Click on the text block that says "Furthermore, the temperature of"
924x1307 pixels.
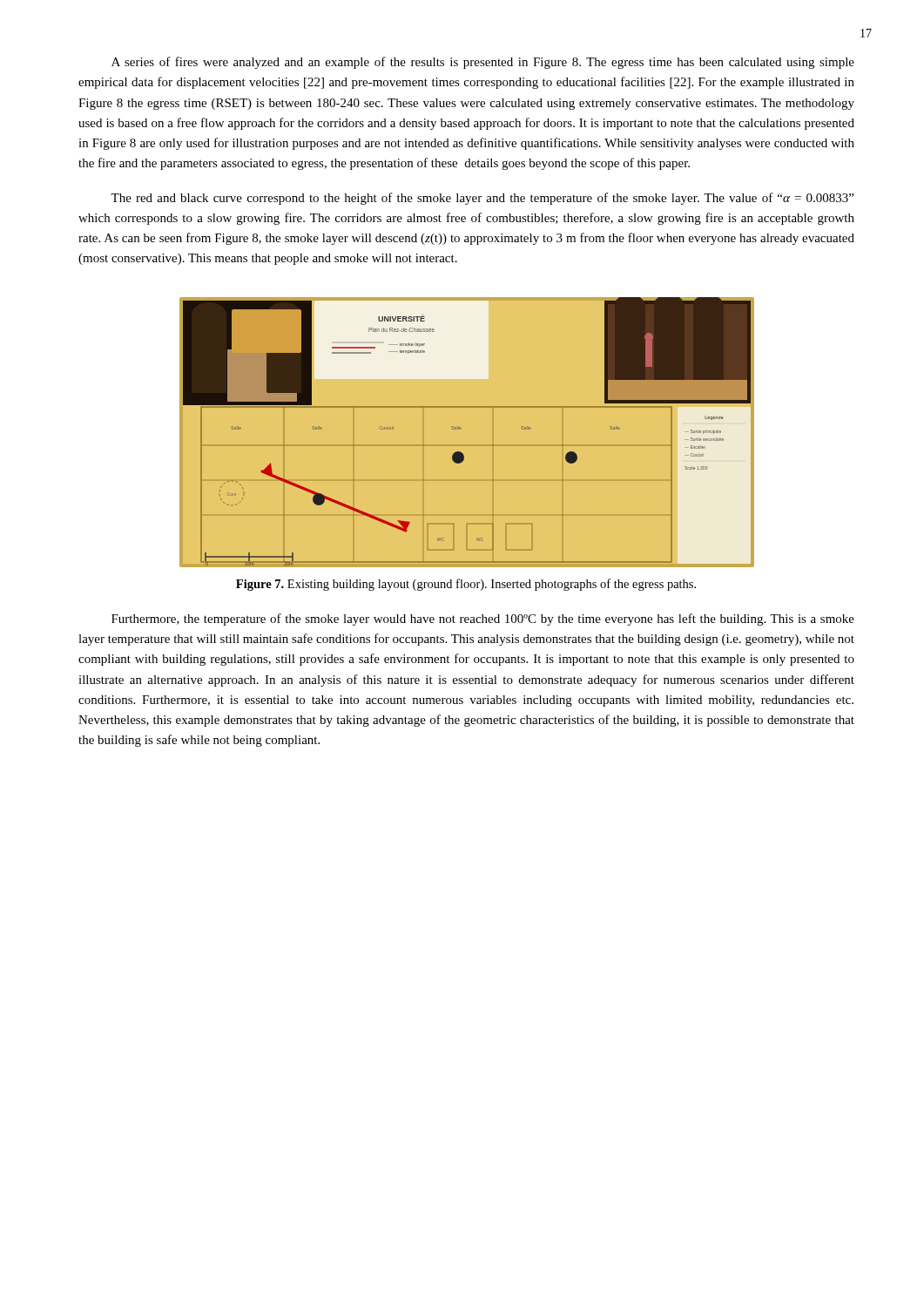[x=466, y=679]
